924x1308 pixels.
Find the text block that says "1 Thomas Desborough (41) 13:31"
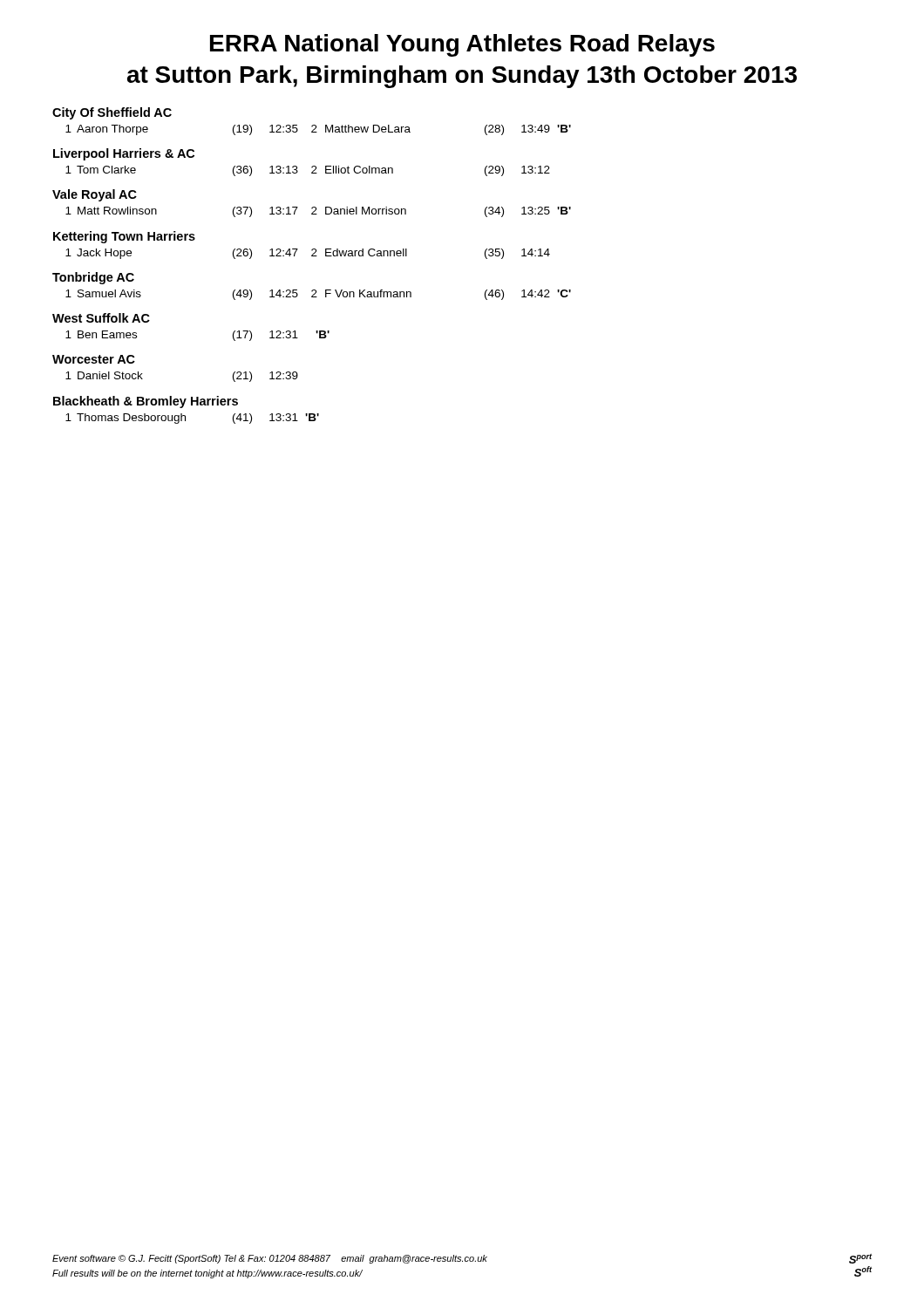tap(186, 417)
